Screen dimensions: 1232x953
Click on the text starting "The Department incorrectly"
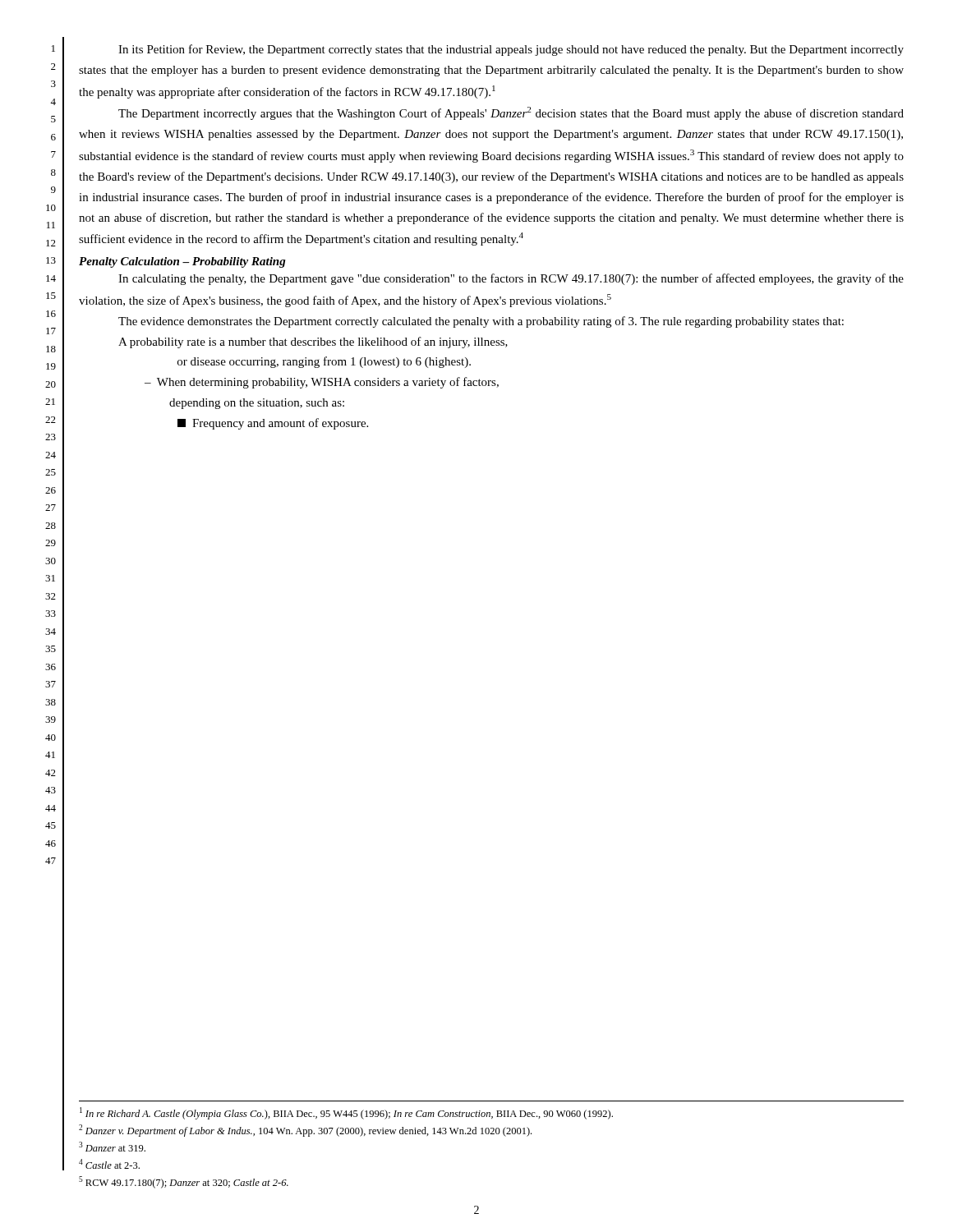pyautogui.click(x=491, y=175)
